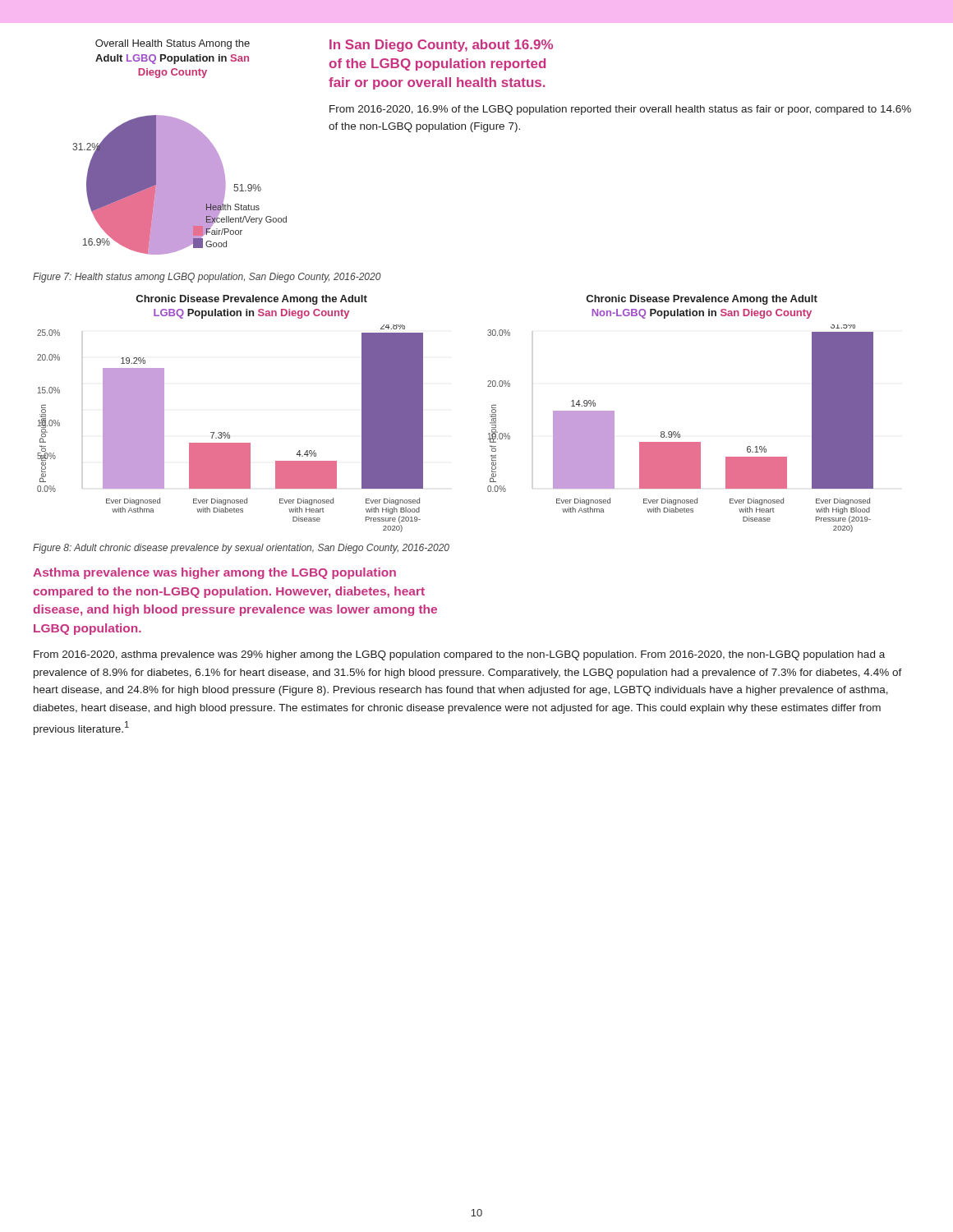
Task: Locate the section header that opens with "Asthma prevalence was higher among the LGBQ"
Action: tap(235, 600)
